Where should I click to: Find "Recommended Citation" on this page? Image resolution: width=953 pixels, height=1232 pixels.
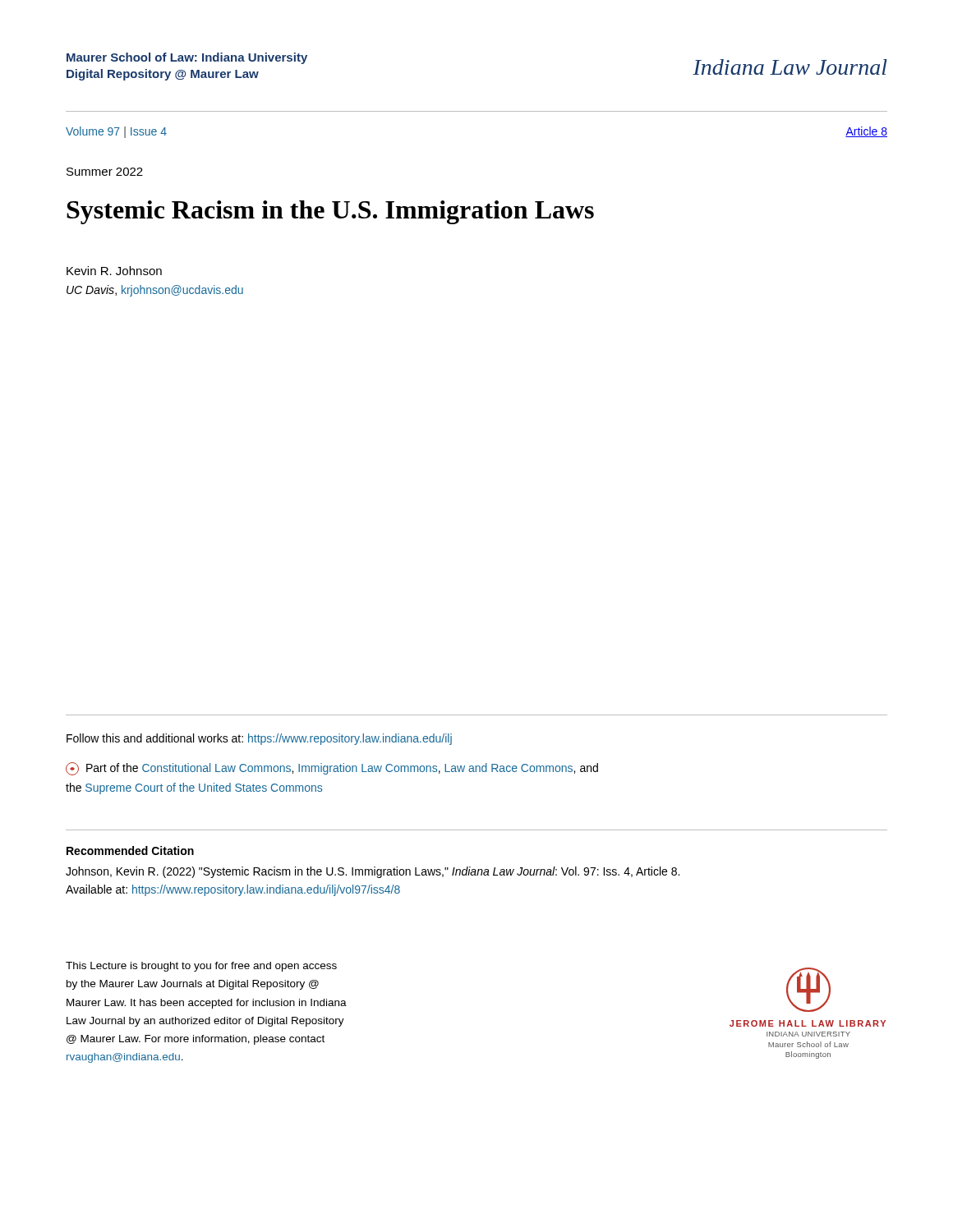130,851
